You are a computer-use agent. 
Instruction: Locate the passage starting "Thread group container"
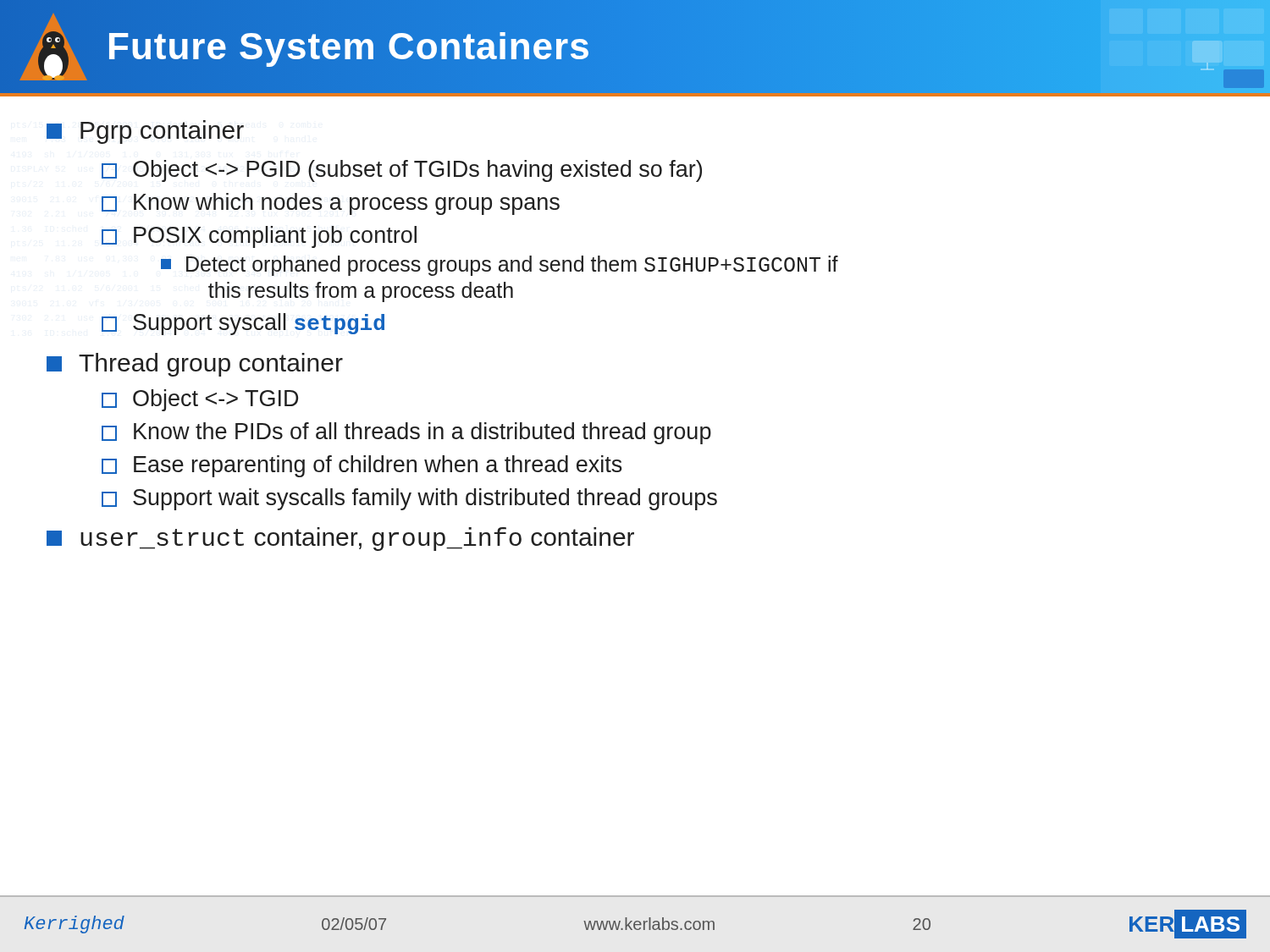195,363
